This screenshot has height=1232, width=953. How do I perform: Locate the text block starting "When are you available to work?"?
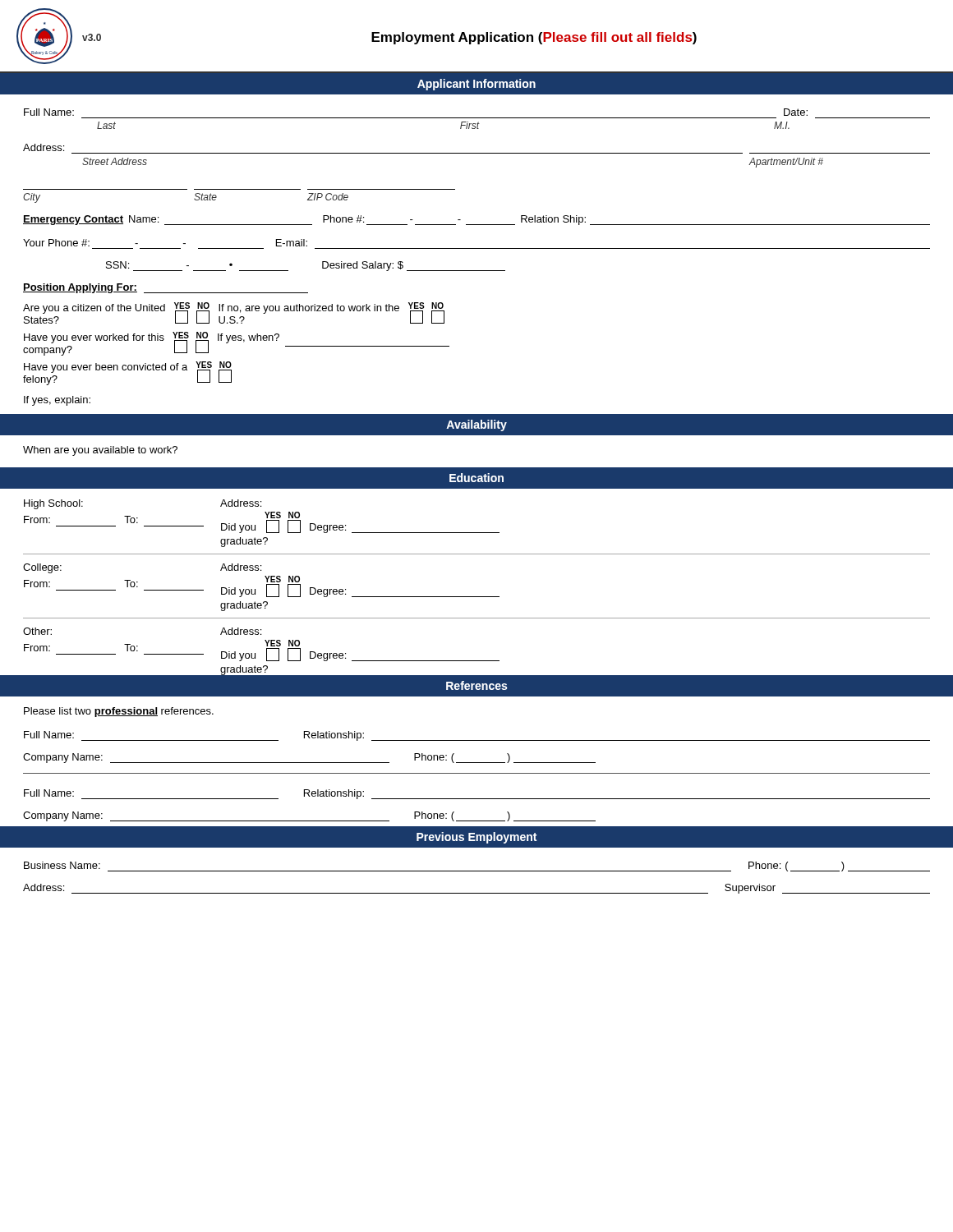tap(100, 450)
